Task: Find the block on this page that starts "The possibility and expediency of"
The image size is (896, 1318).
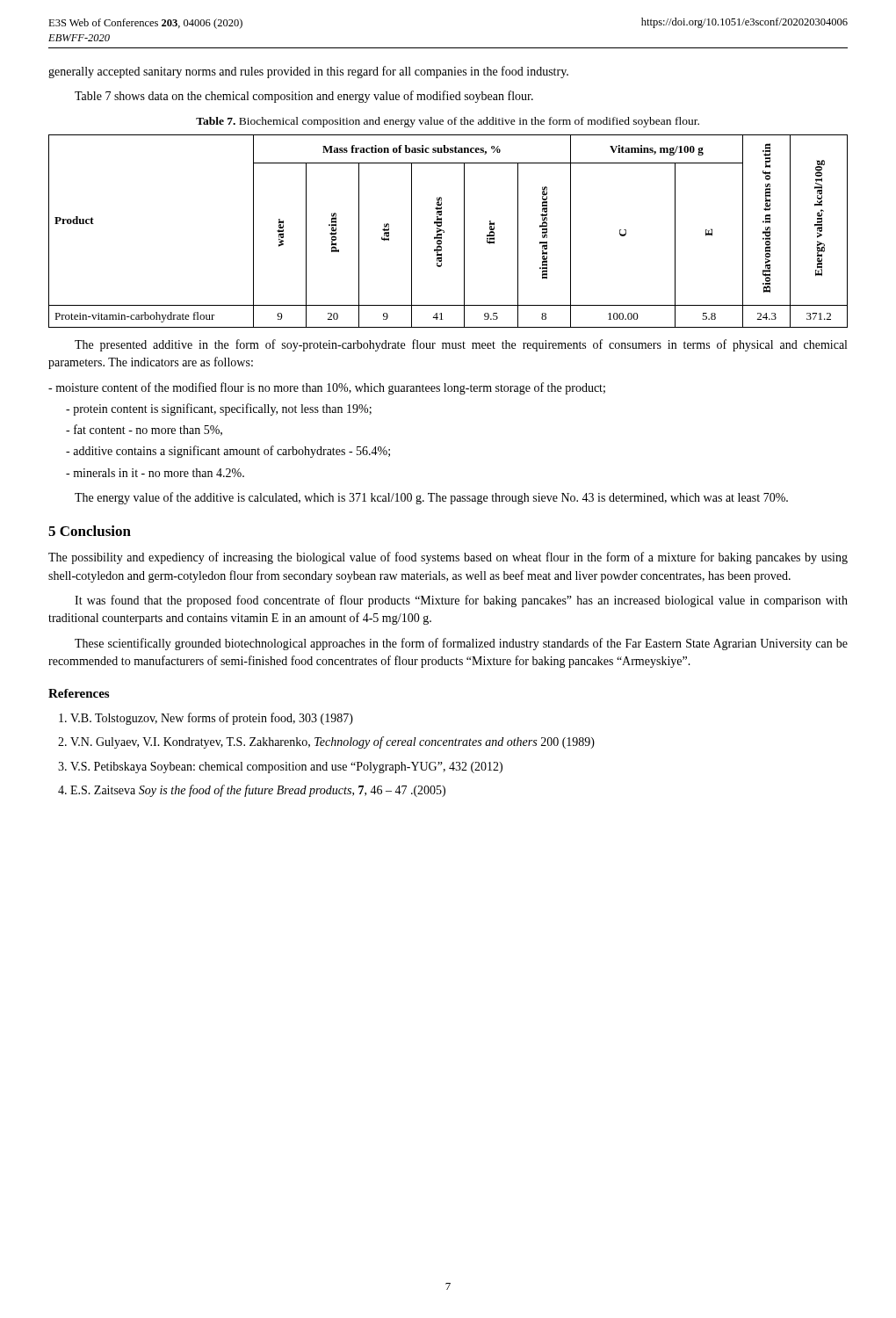Action: point(448,567)
